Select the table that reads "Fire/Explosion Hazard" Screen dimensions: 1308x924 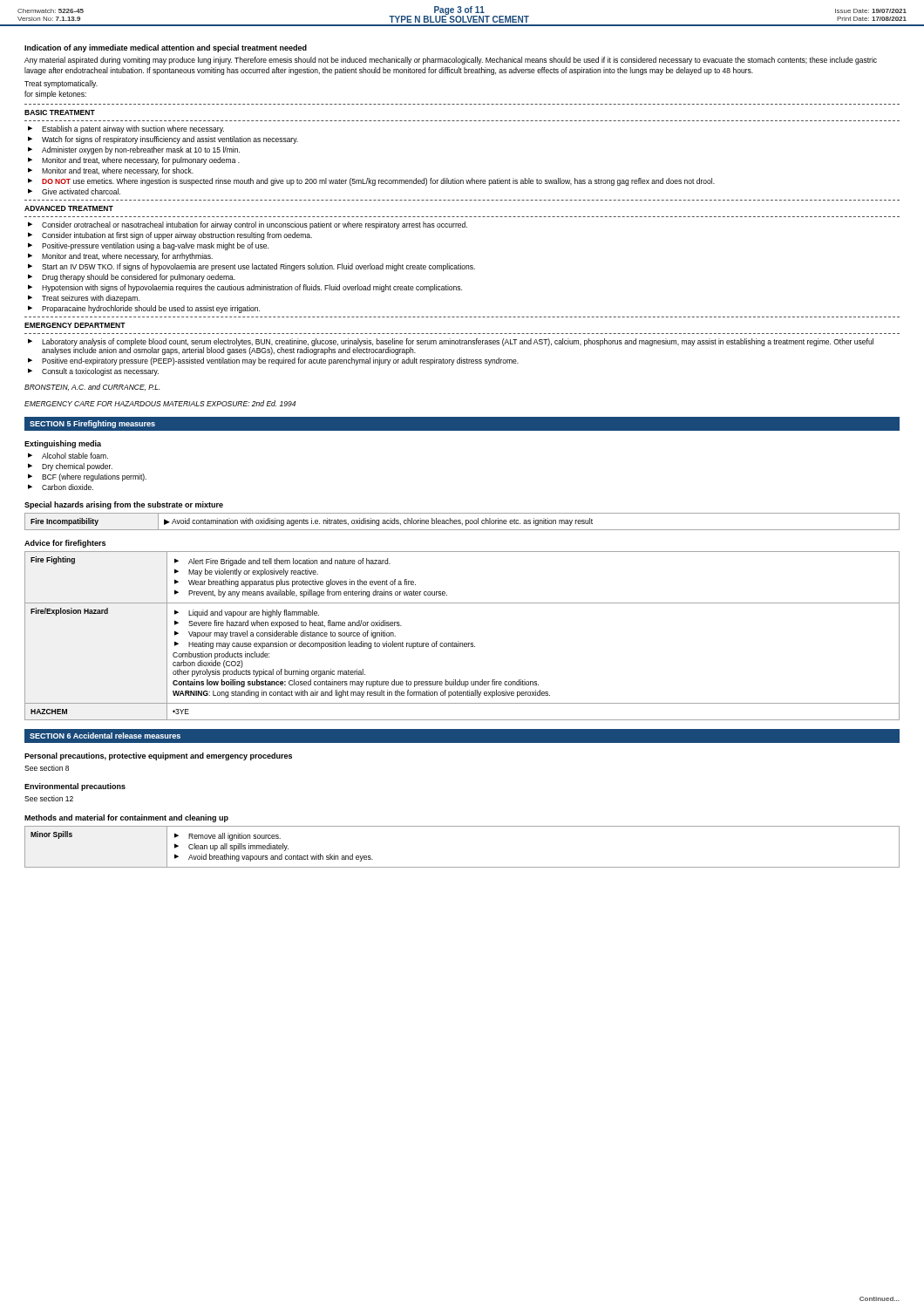click(462, 635)
